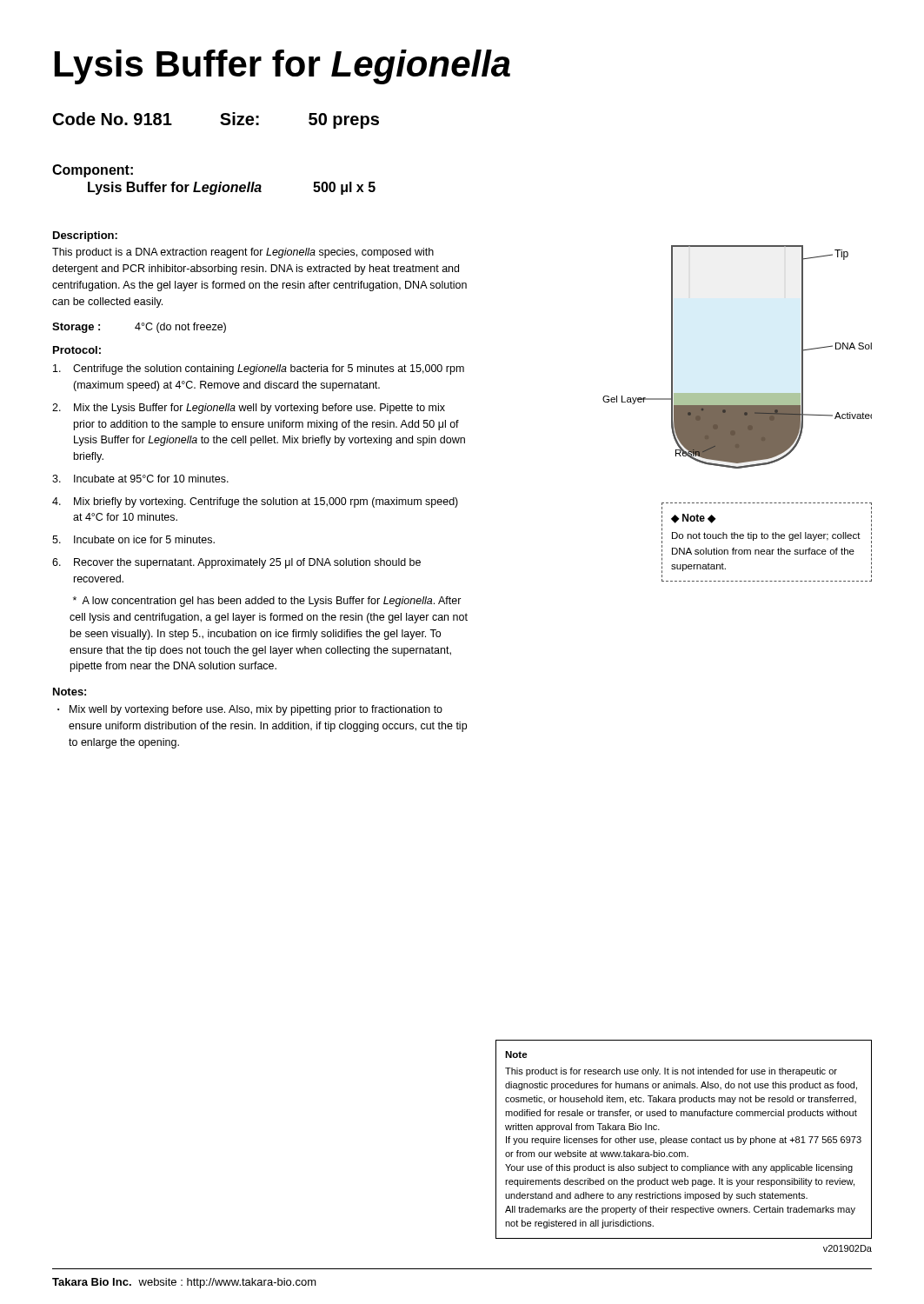
Task: Select the list item containing "4. Mix briefly by vortexing. Centrifuge"
Action: tap(261, 510)
